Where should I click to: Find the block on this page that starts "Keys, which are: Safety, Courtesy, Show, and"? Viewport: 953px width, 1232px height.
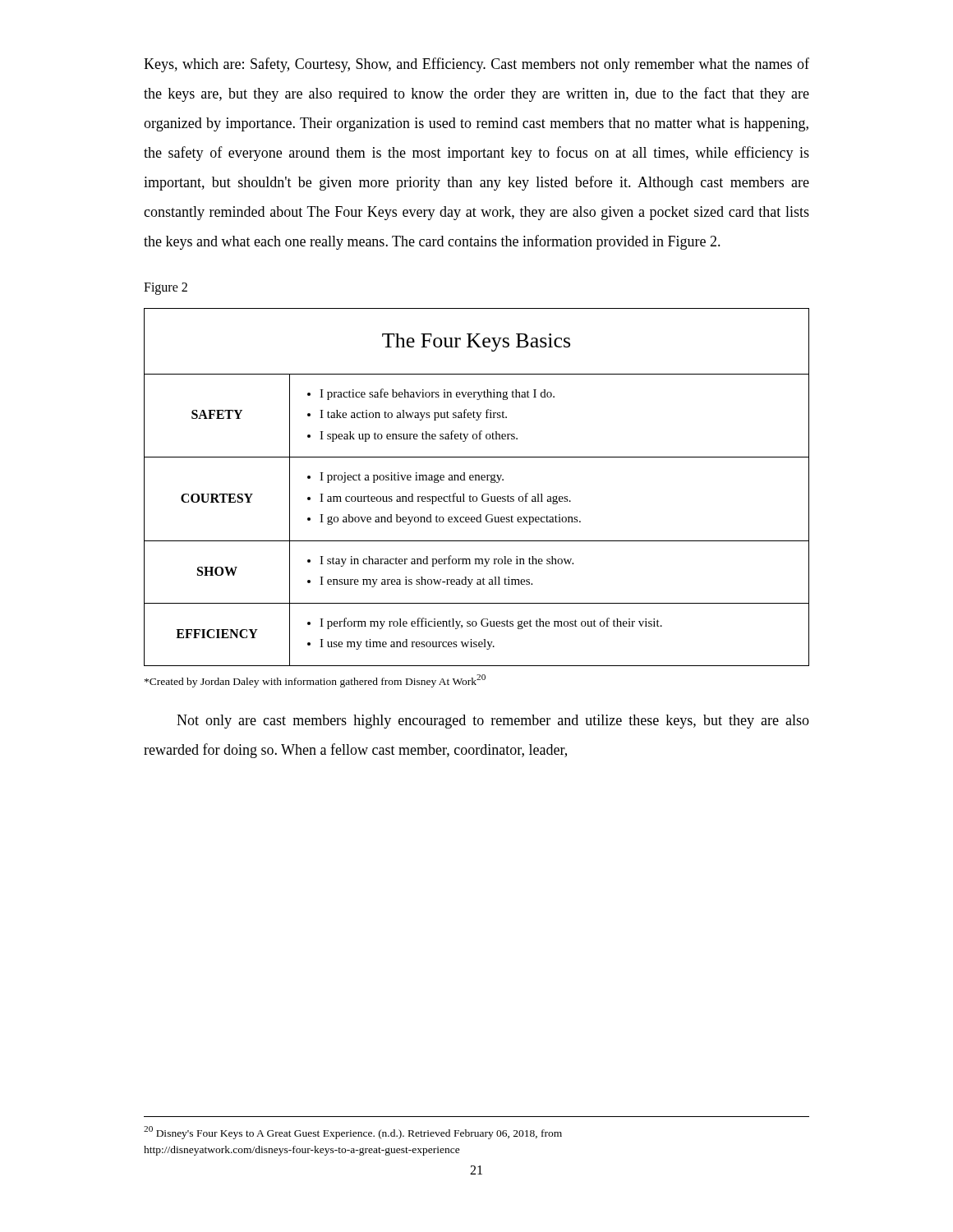click(476, 153)
